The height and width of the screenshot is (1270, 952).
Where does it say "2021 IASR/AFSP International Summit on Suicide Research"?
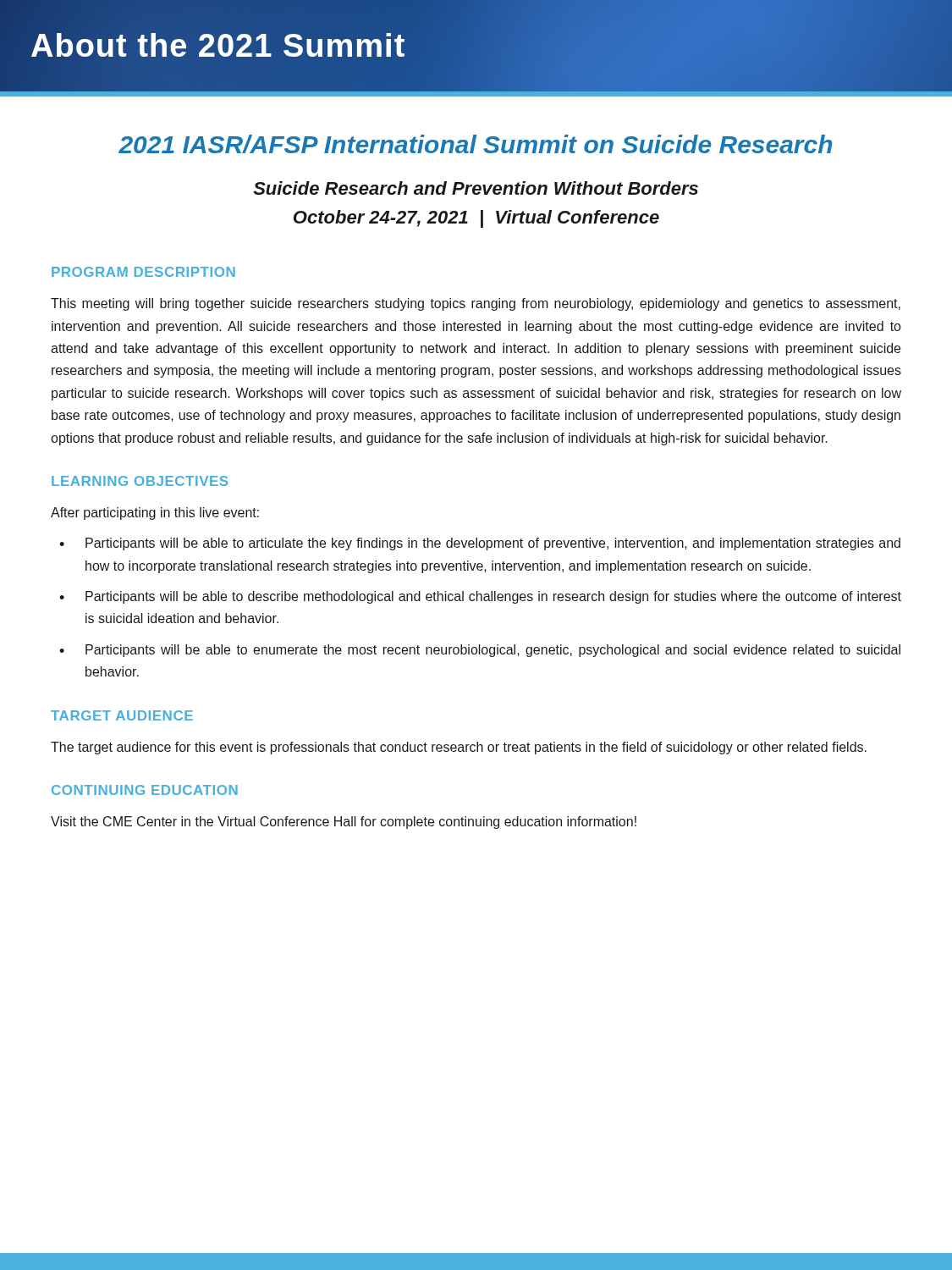[476, 144]
